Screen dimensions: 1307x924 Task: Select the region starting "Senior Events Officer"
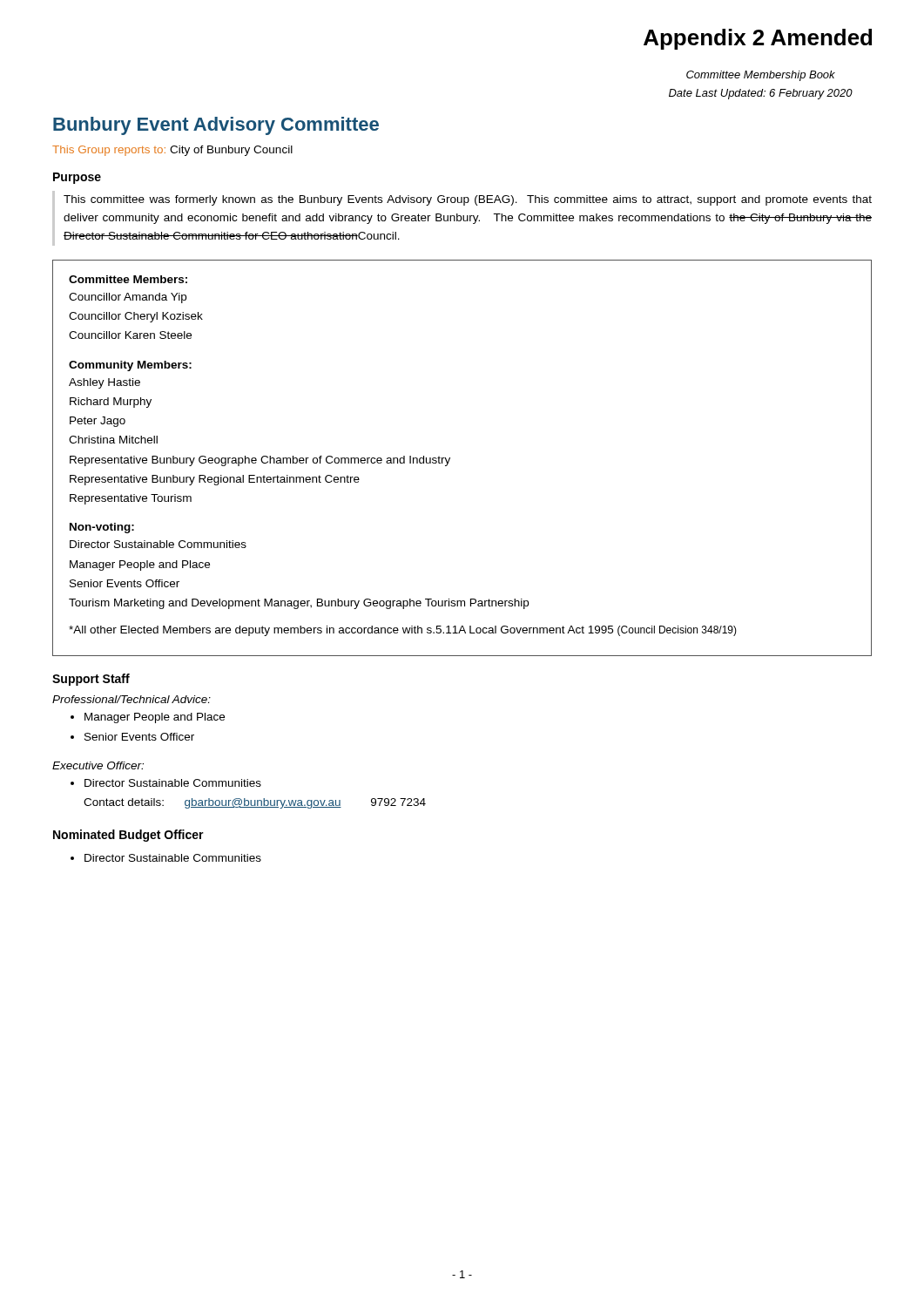tap(139, 736)
